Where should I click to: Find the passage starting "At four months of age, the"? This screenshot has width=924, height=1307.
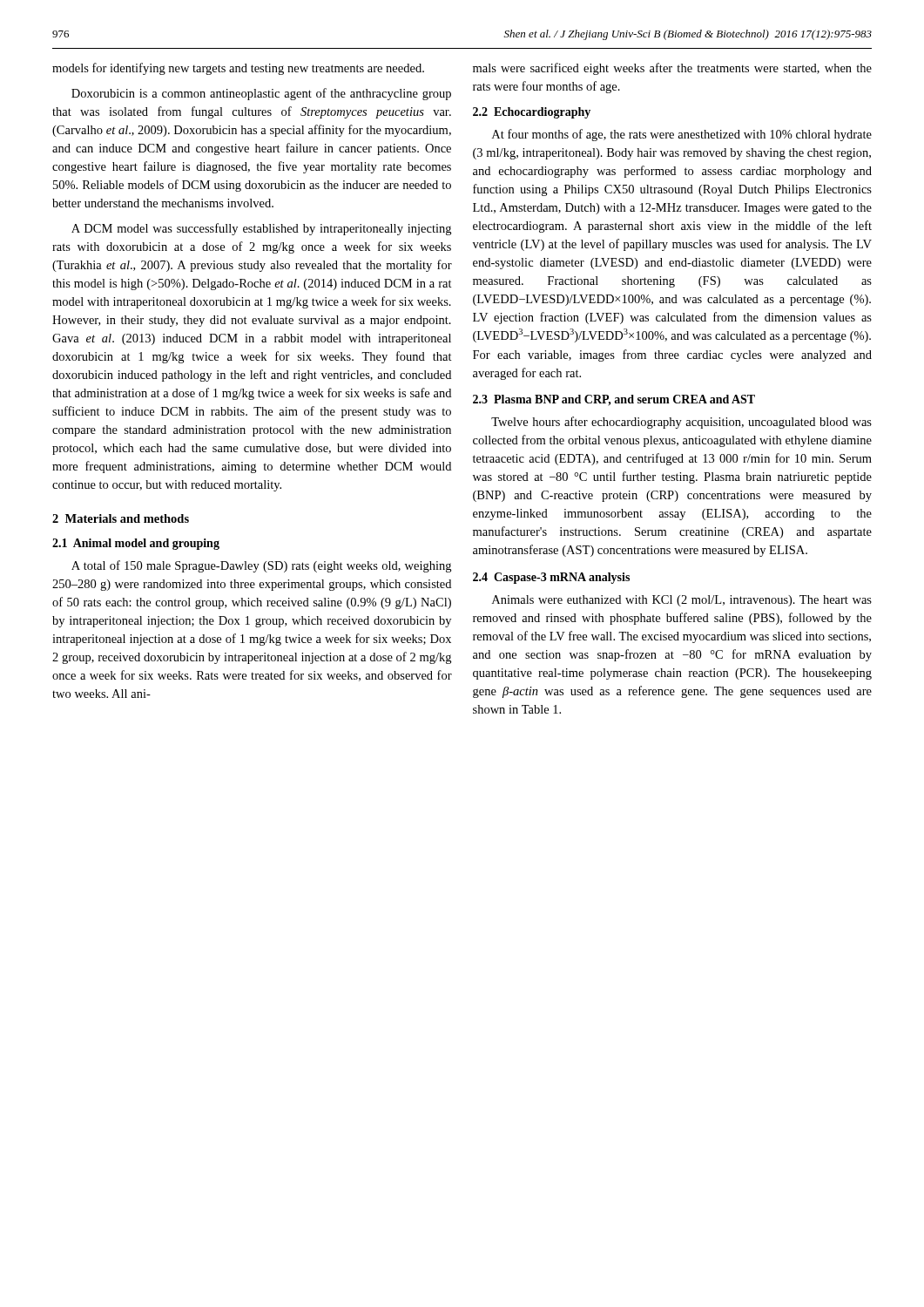coord(672,254)
